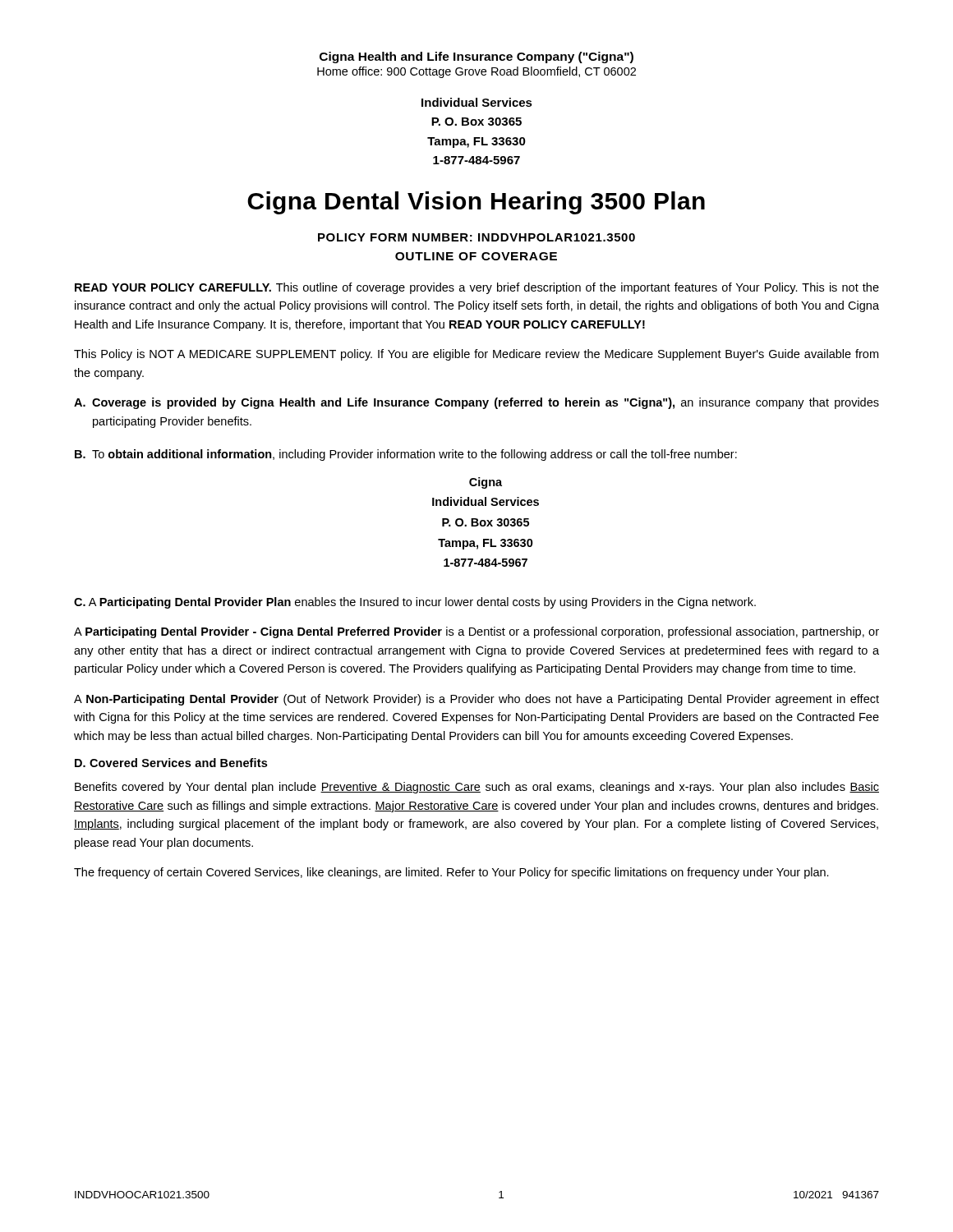This screenshot has height=1232, width=953.
Task: Select the text block that says "The frequency of certain Covered Services, like cleanings,"
Action: (x=452, y=872)
